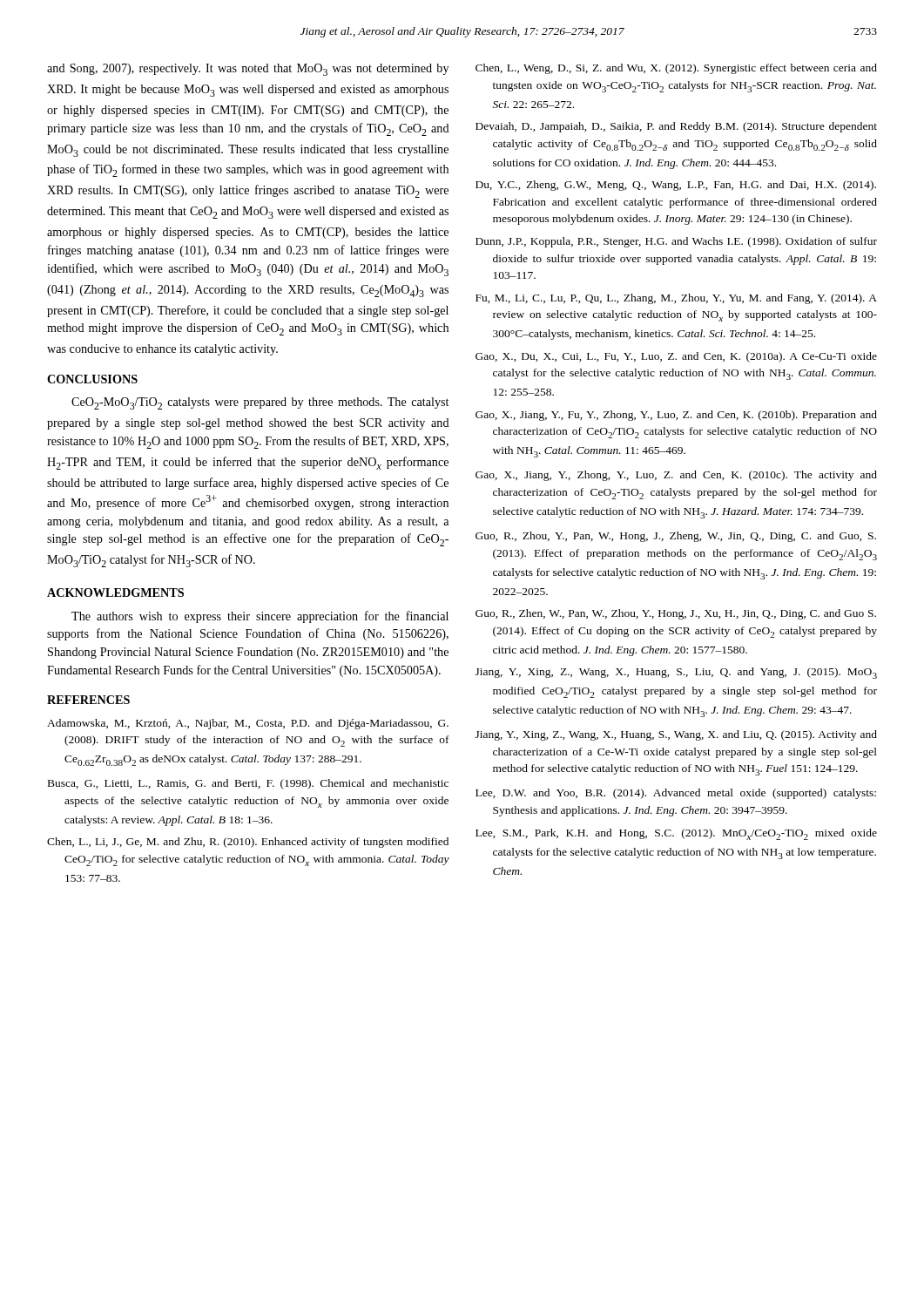The width and height of the screenshot is (924, 1307).
Task: Select the passage starting "Chen, L., Weng, D., Si, Z. and"
Action: pos(676,86)
